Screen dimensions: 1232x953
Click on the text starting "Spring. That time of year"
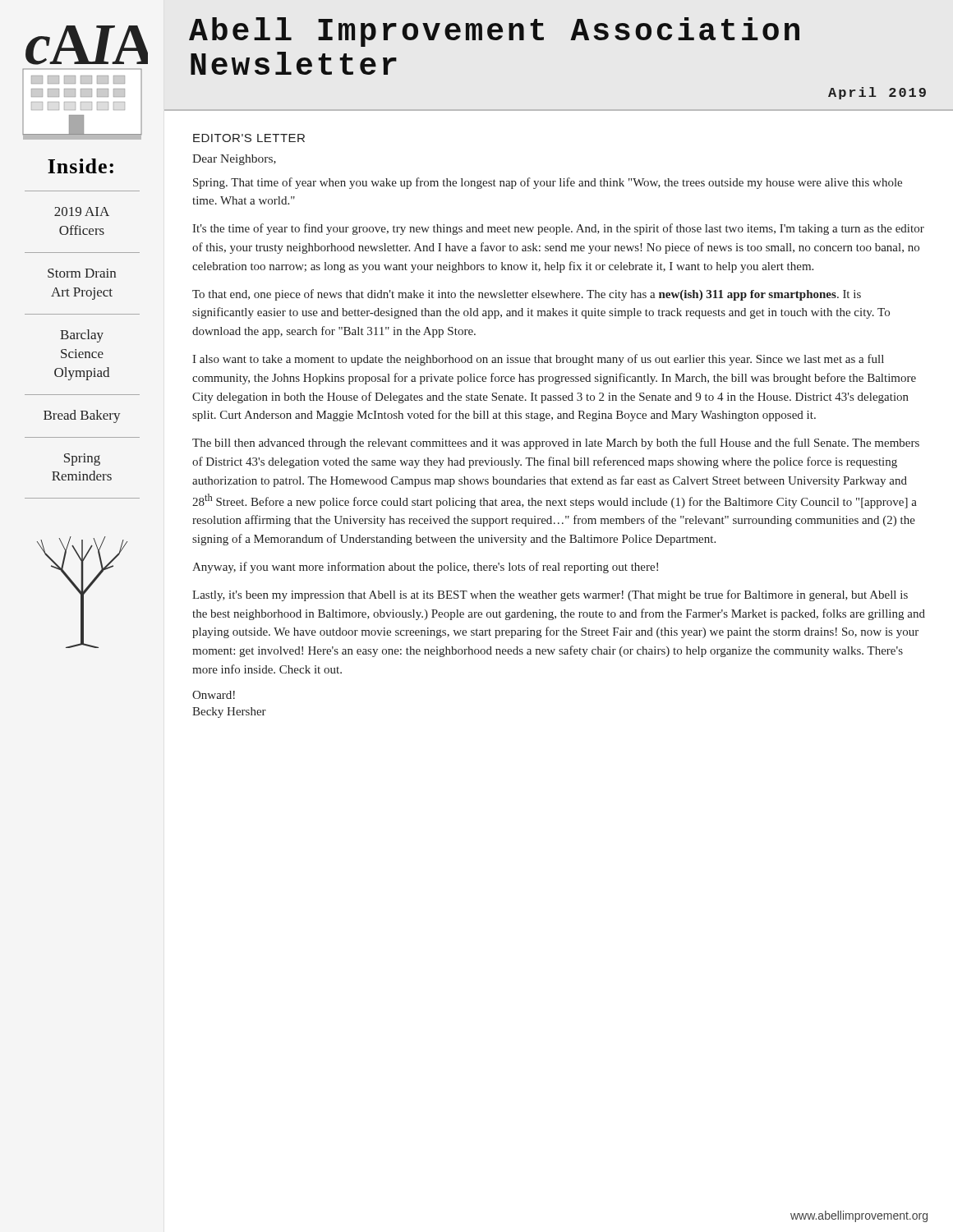point(547,191)
